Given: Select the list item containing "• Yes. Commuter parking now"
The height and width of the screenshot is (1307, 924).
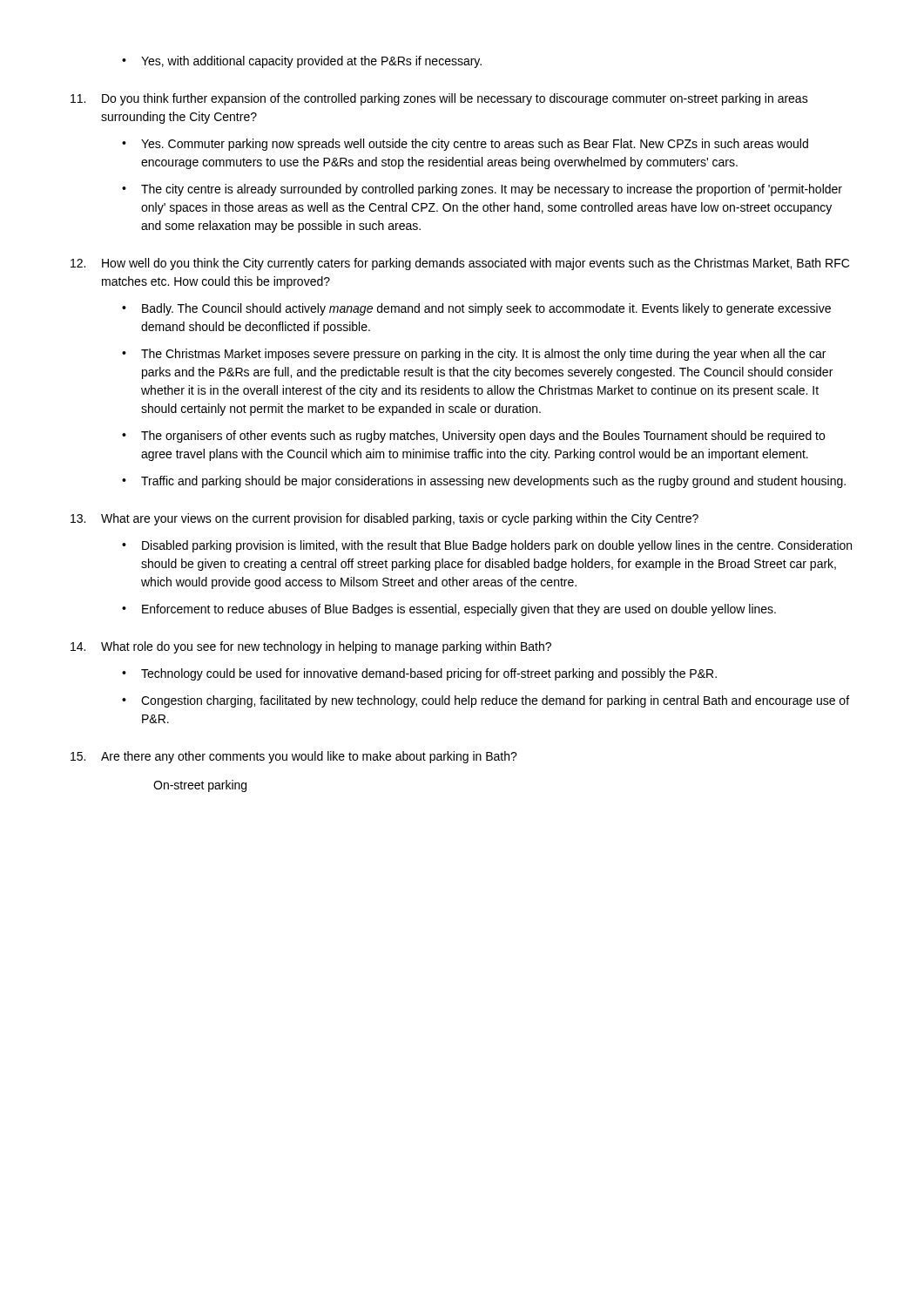Looking at the screenshot, I should click(488, 153).
